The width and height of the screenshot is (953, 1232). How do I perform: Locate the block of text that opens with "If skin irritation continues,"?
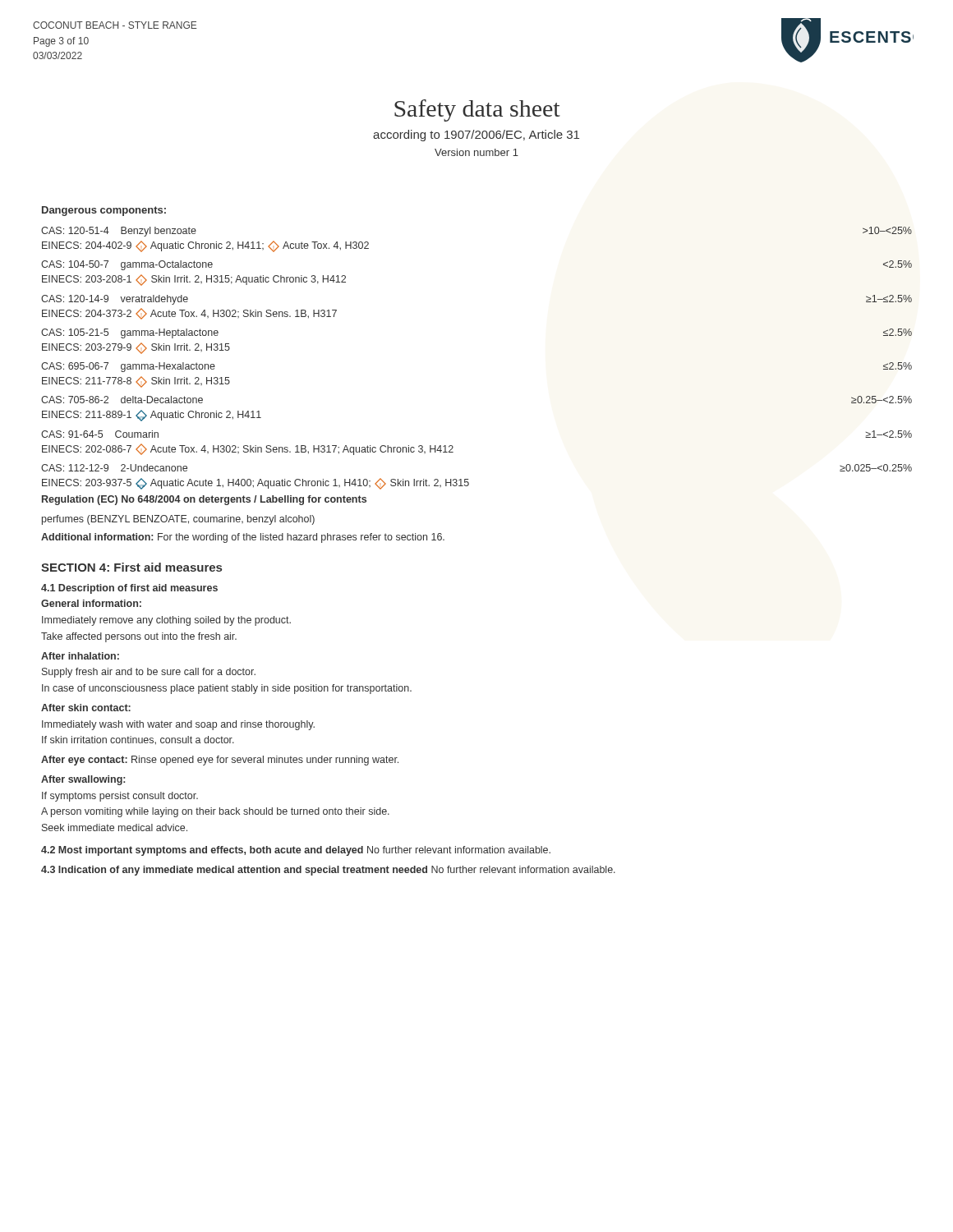(x=138, y=740)
